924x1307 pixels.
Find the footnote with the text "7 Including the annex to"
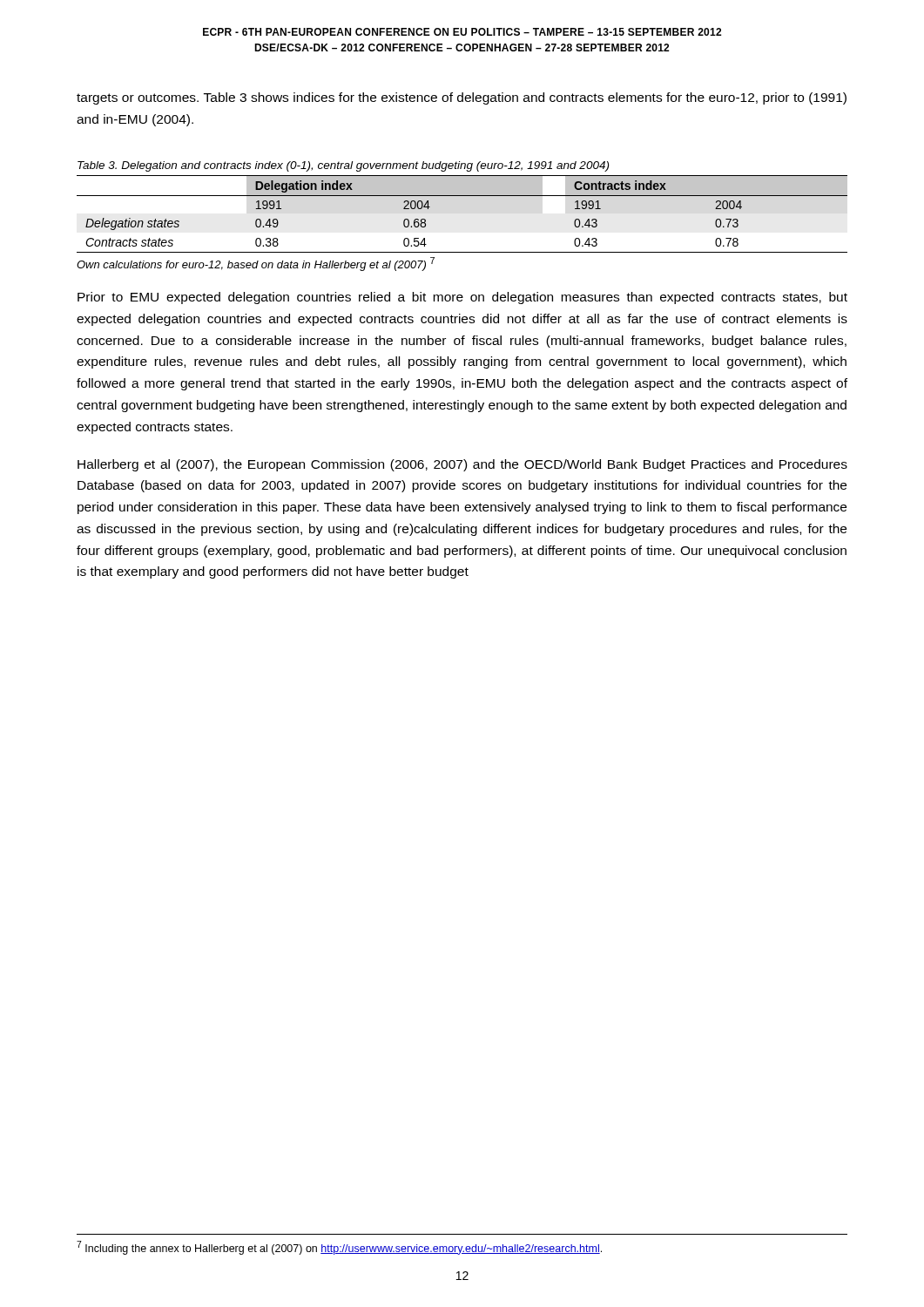pyautogui.click(x=340, y=1247)
